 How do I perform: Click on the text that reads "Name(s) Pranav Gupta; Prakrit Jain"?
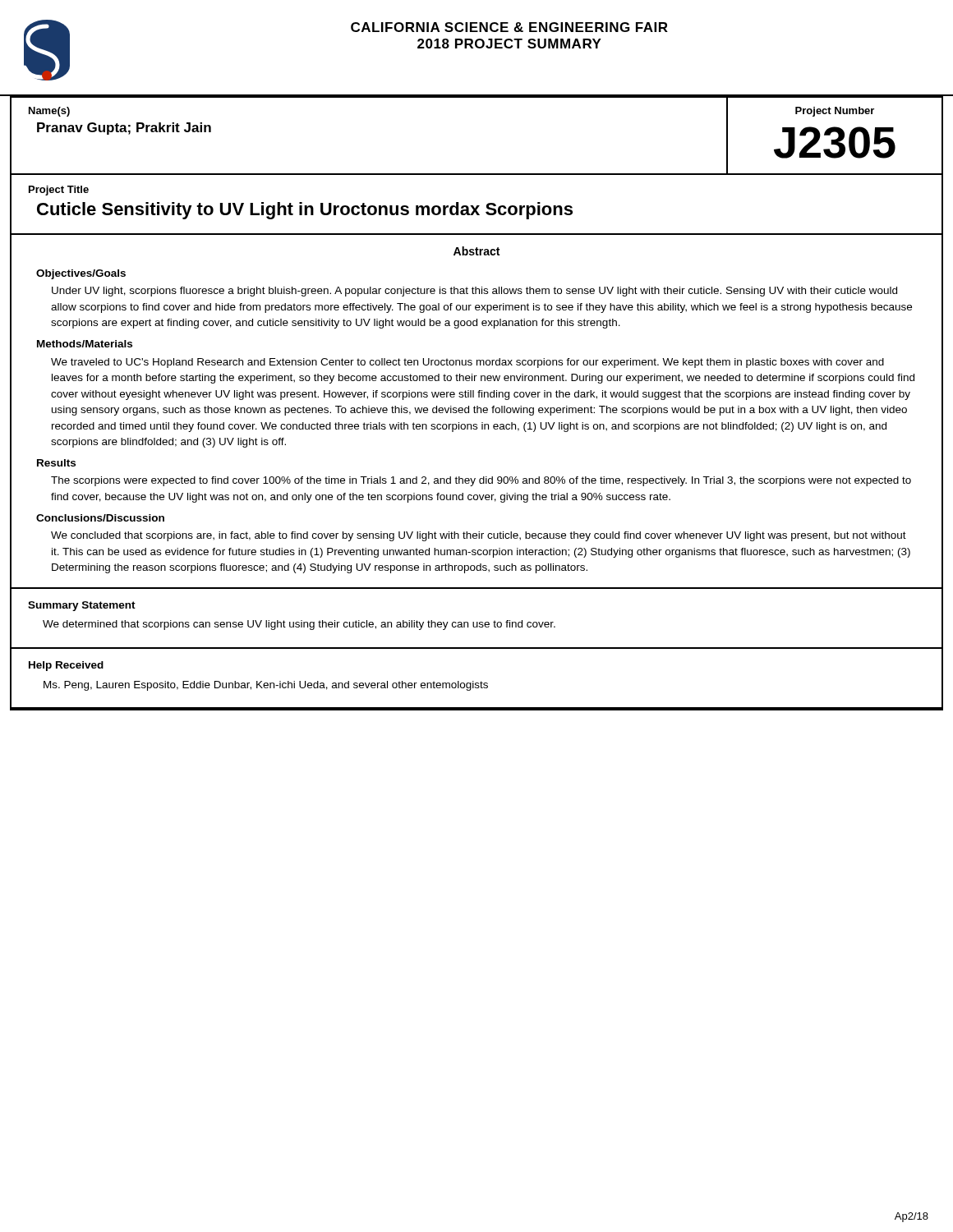click(x=49, y=112)
